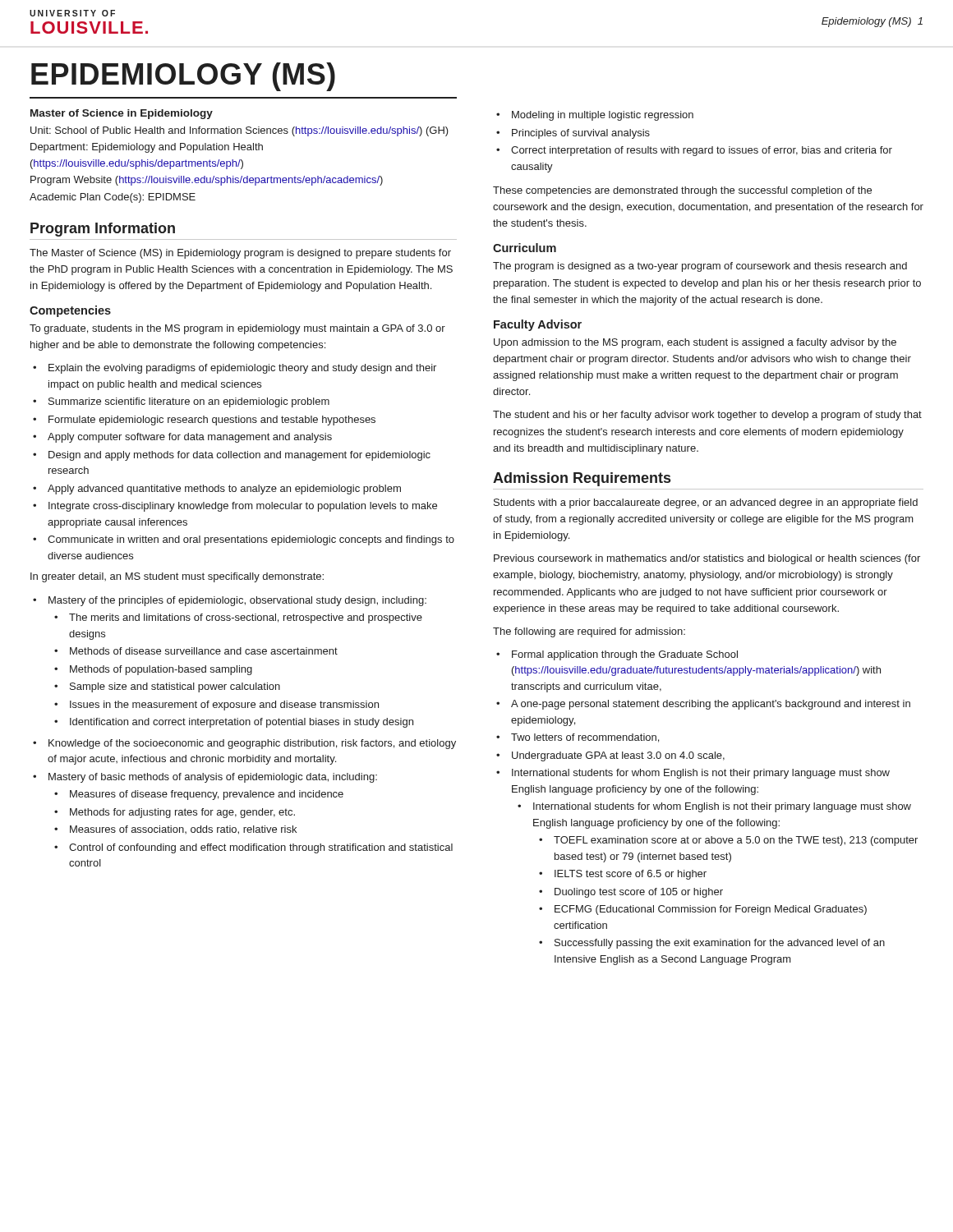Select the element starting "Apply computer software"

pos(190,437)
